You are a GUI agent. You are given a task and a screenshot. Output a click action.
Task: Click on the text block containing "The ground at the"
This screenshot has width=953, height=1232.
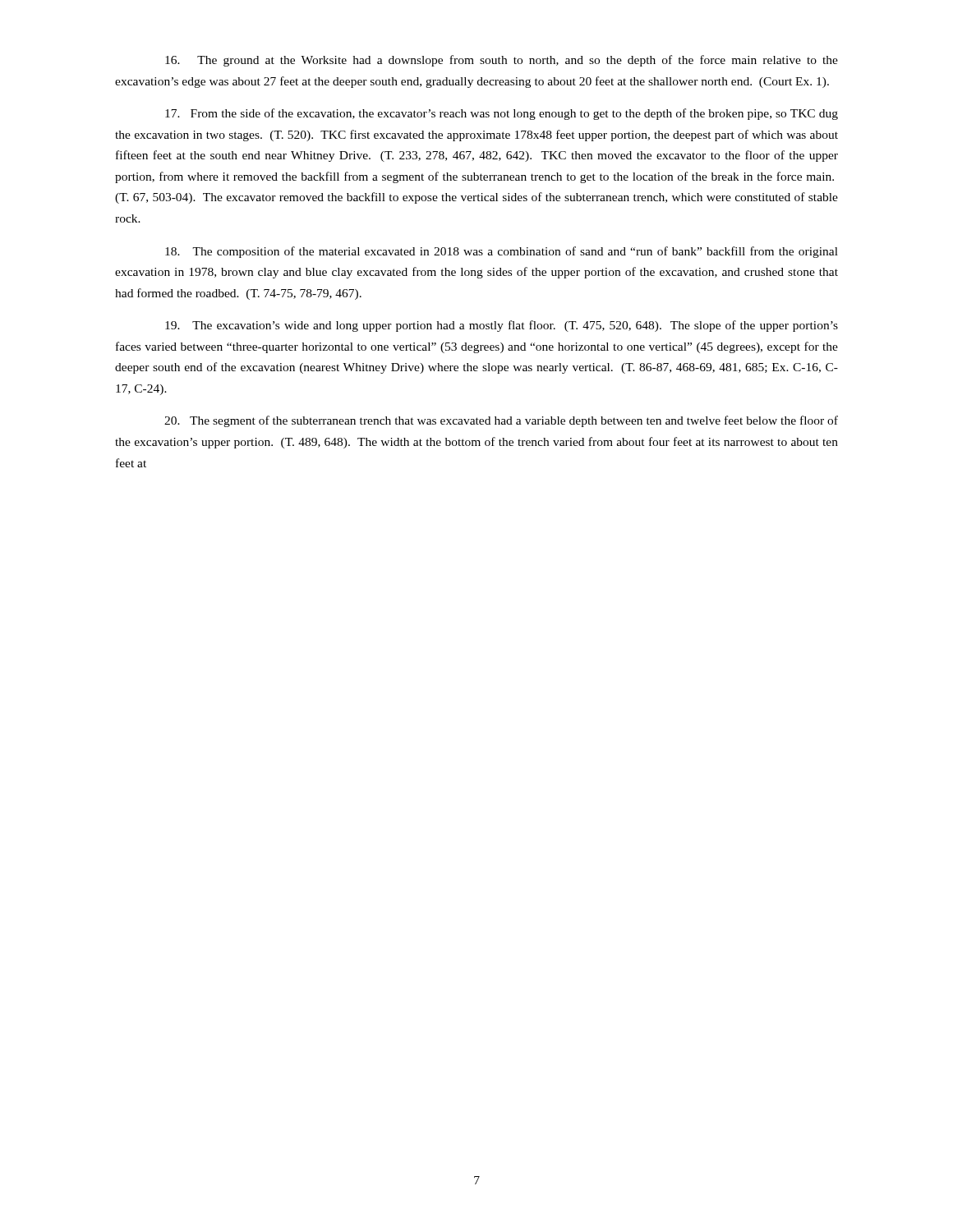[x=476, y=70]
